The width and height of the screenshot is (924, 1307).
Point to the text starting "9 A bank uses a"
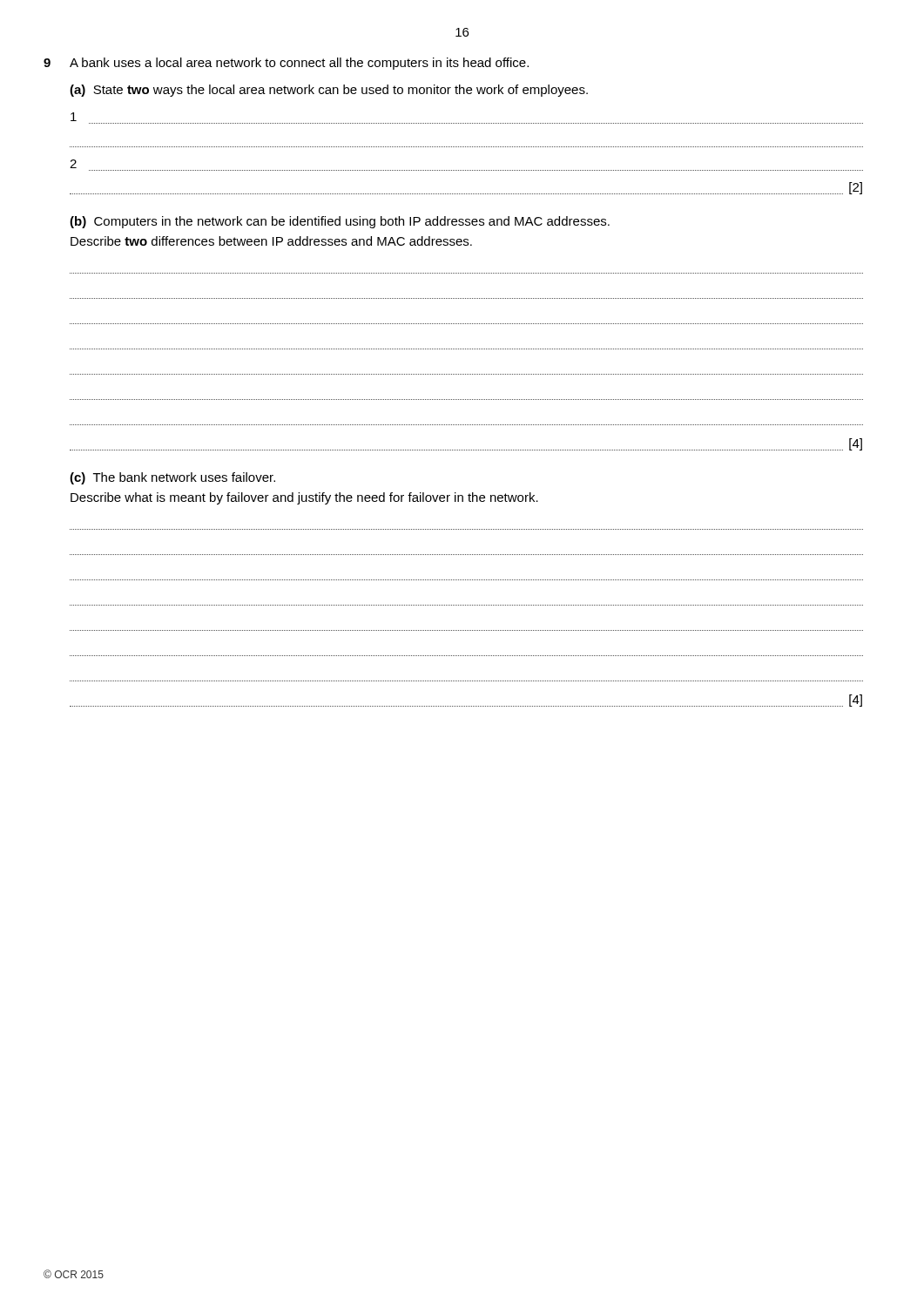click(x=287, y=62)
